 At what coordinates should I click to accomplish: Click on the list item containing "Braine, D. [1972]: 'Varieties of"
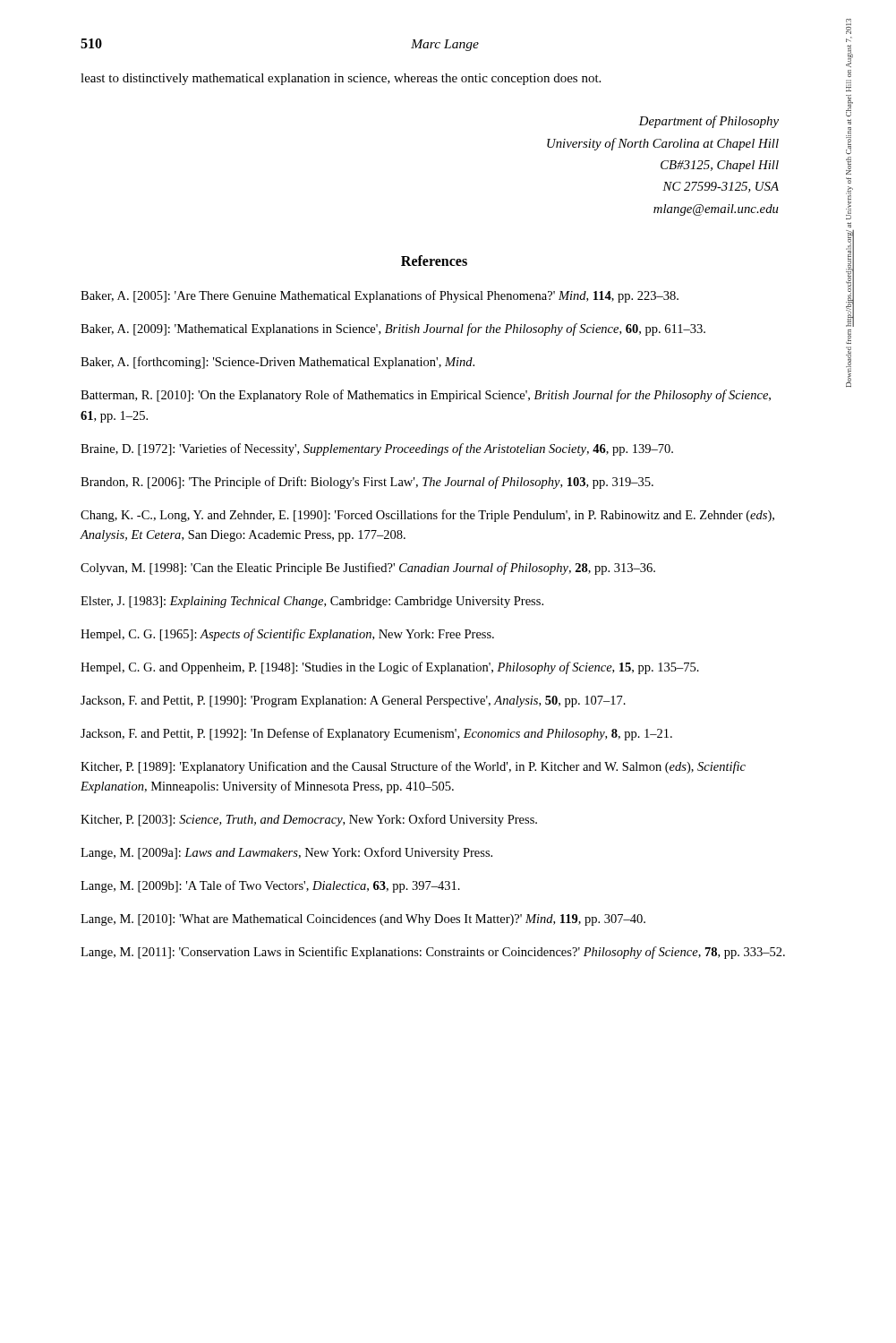coord(434,448)
